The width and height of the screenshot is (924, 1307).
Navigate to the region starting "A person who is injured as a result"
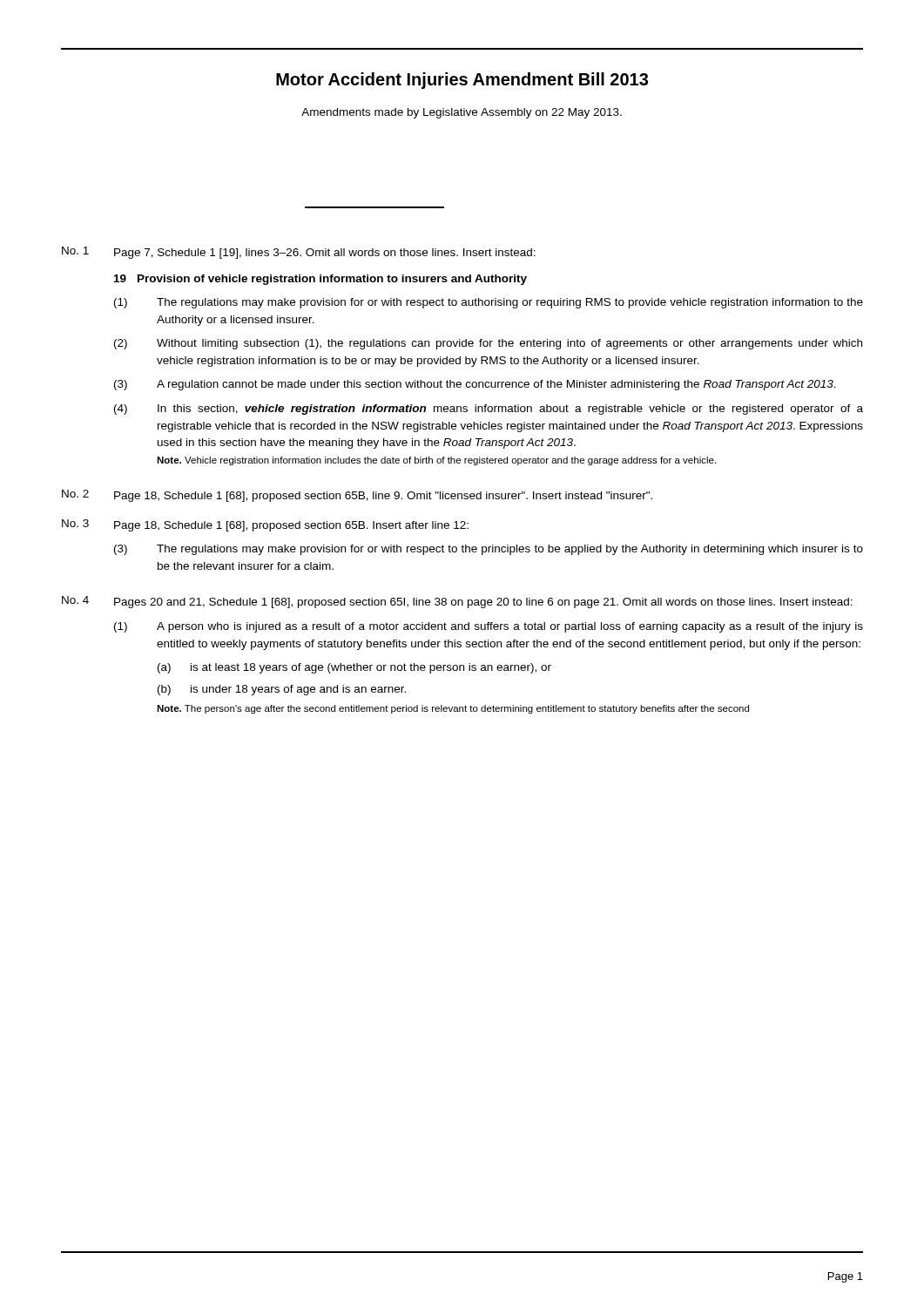[x=510, y=635]
